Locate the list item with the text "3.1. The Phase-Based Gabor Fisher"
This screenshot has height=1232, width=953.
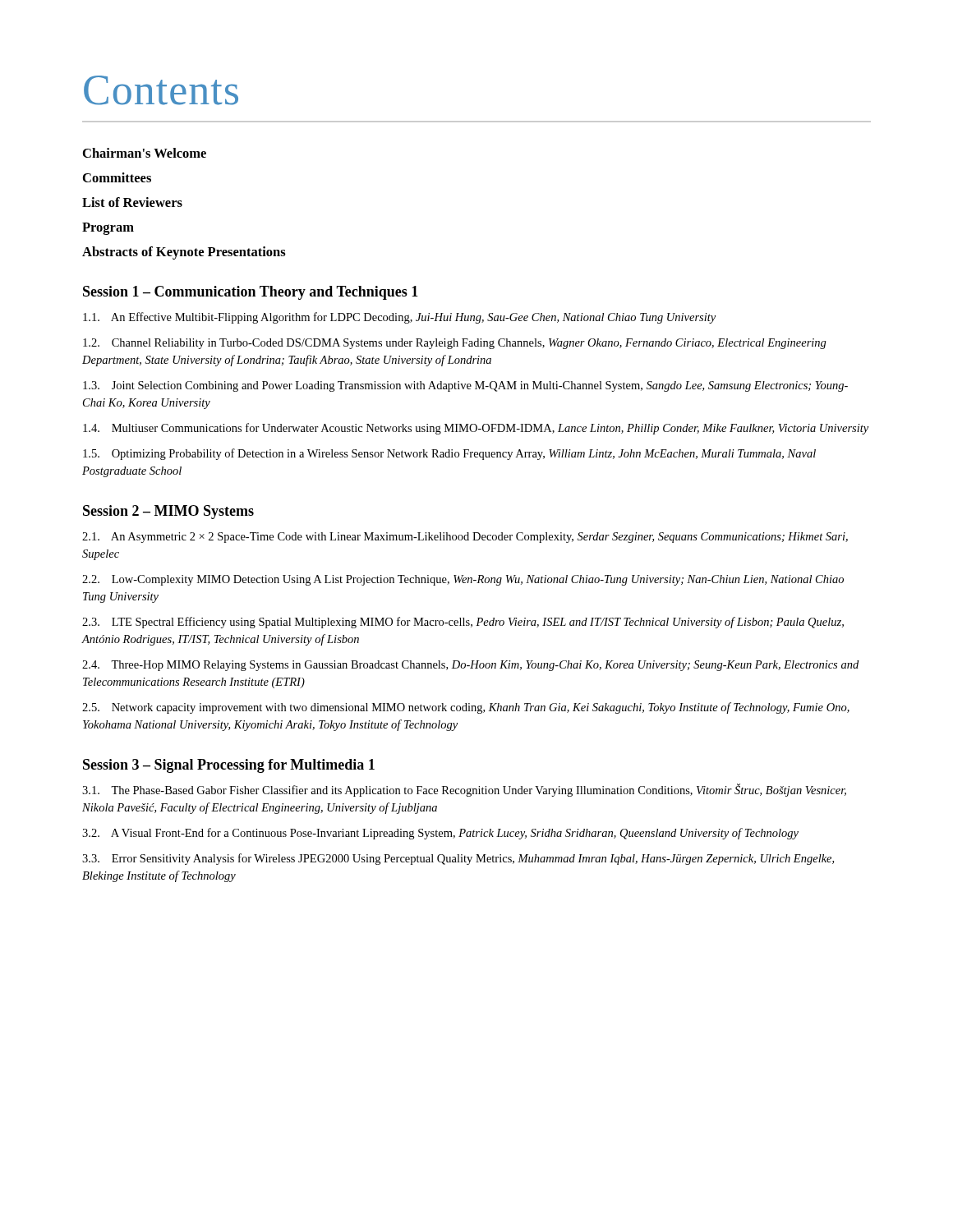point(465,798)
